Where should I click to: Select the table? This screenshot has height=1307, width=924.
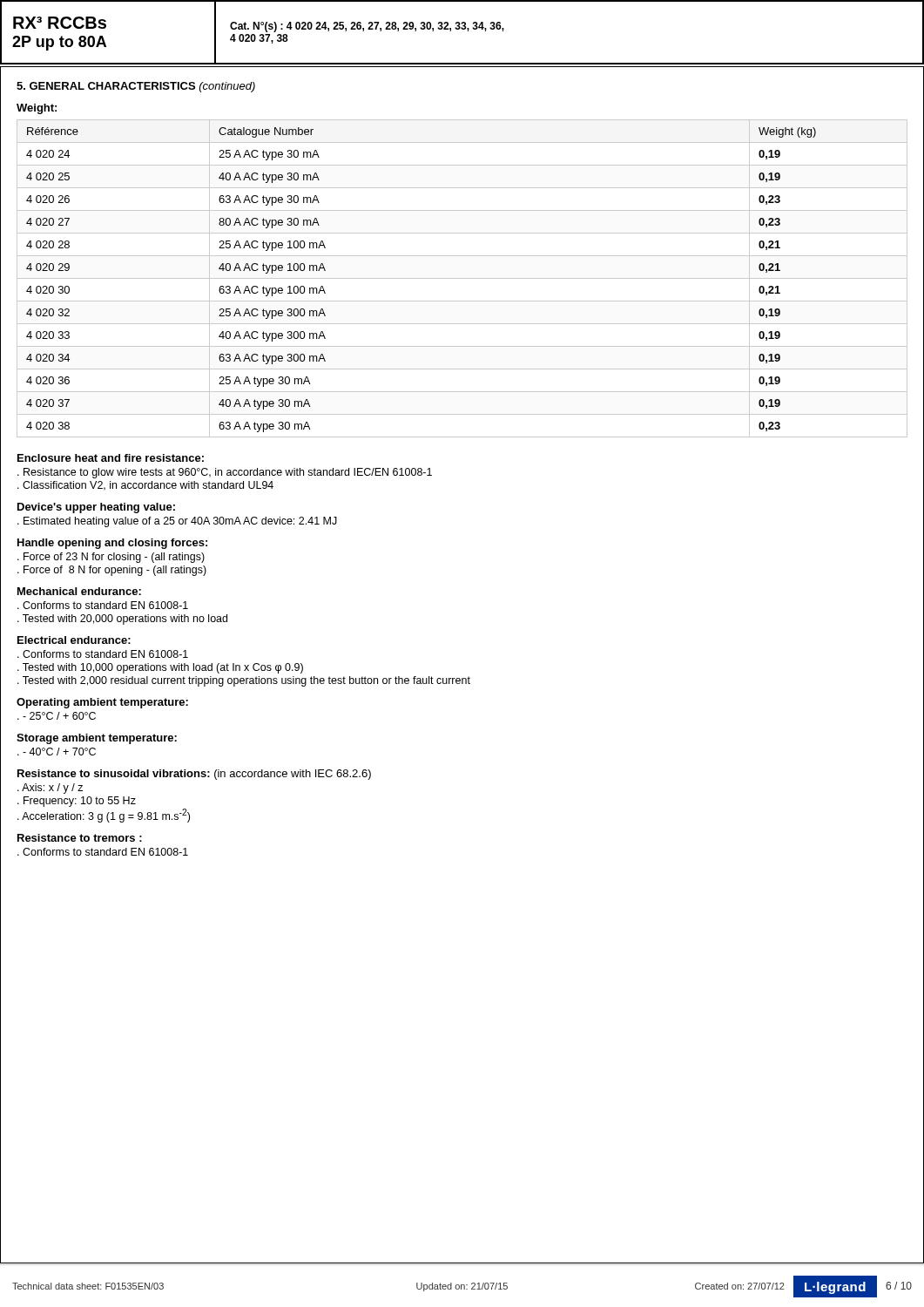coord(462,278)
